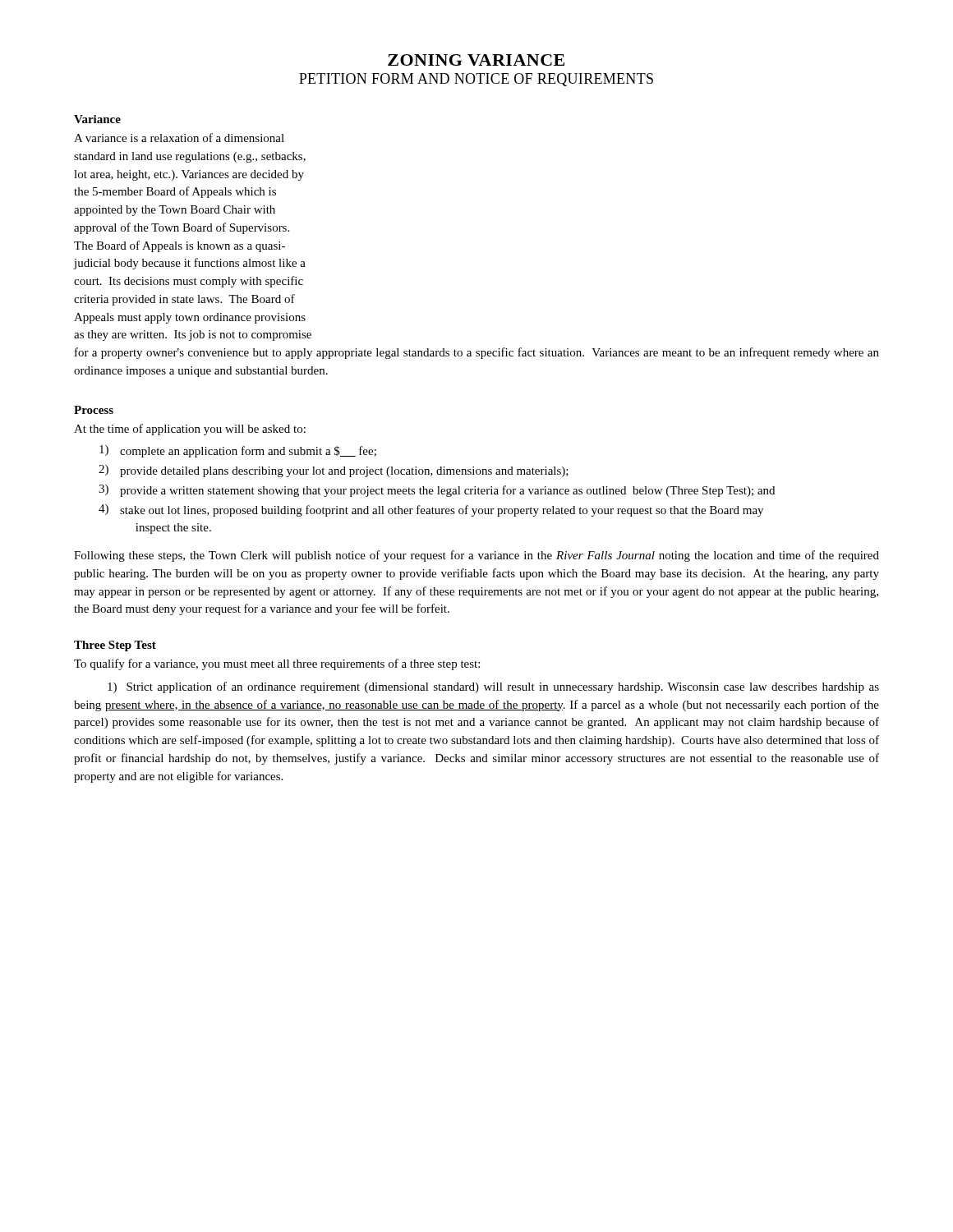
Task: Point to the element starting "Following these steps,"
Action: [x=476, y=582]
